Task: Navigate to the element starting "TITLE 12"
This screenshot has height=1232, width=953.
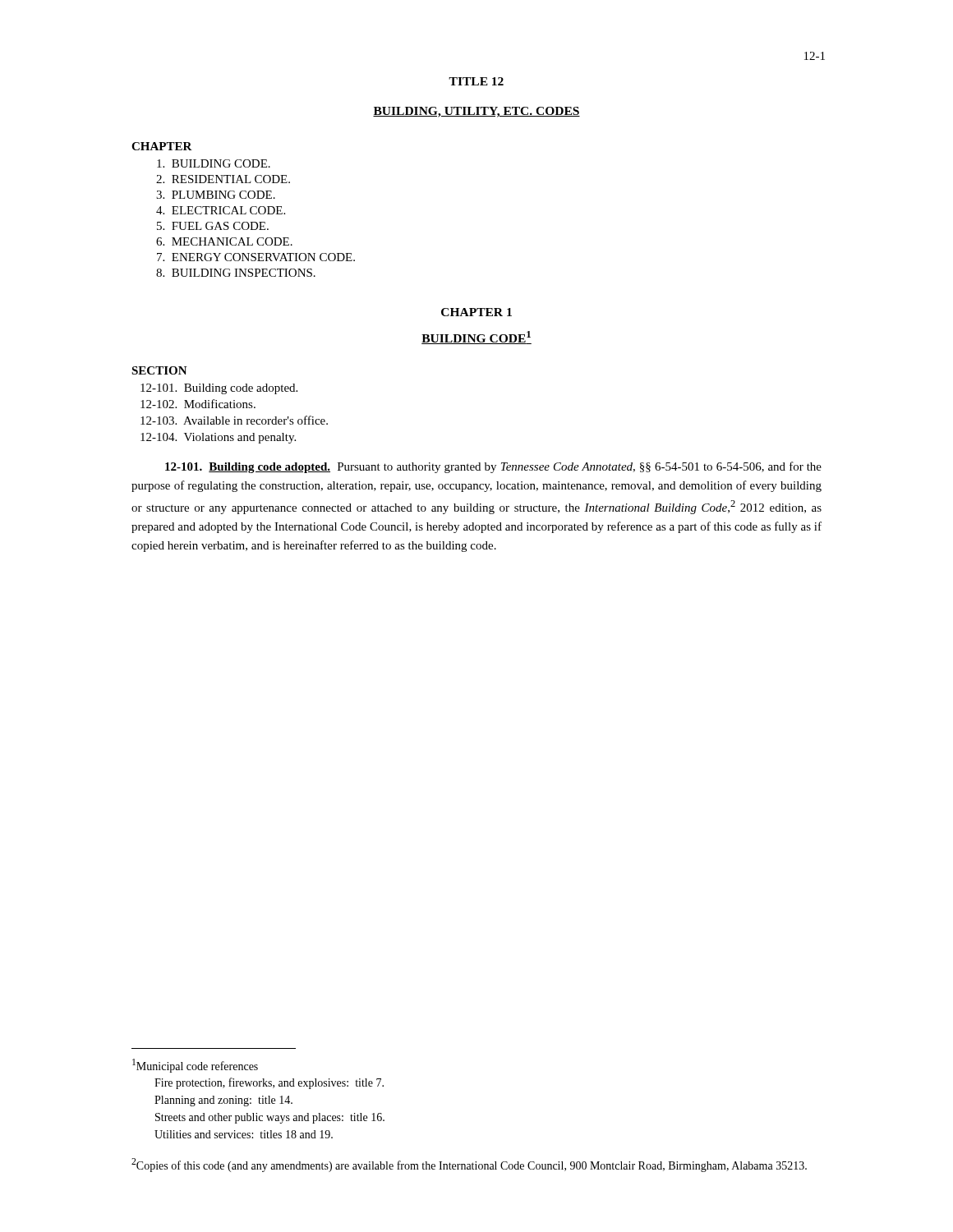Action: point(476,81)
